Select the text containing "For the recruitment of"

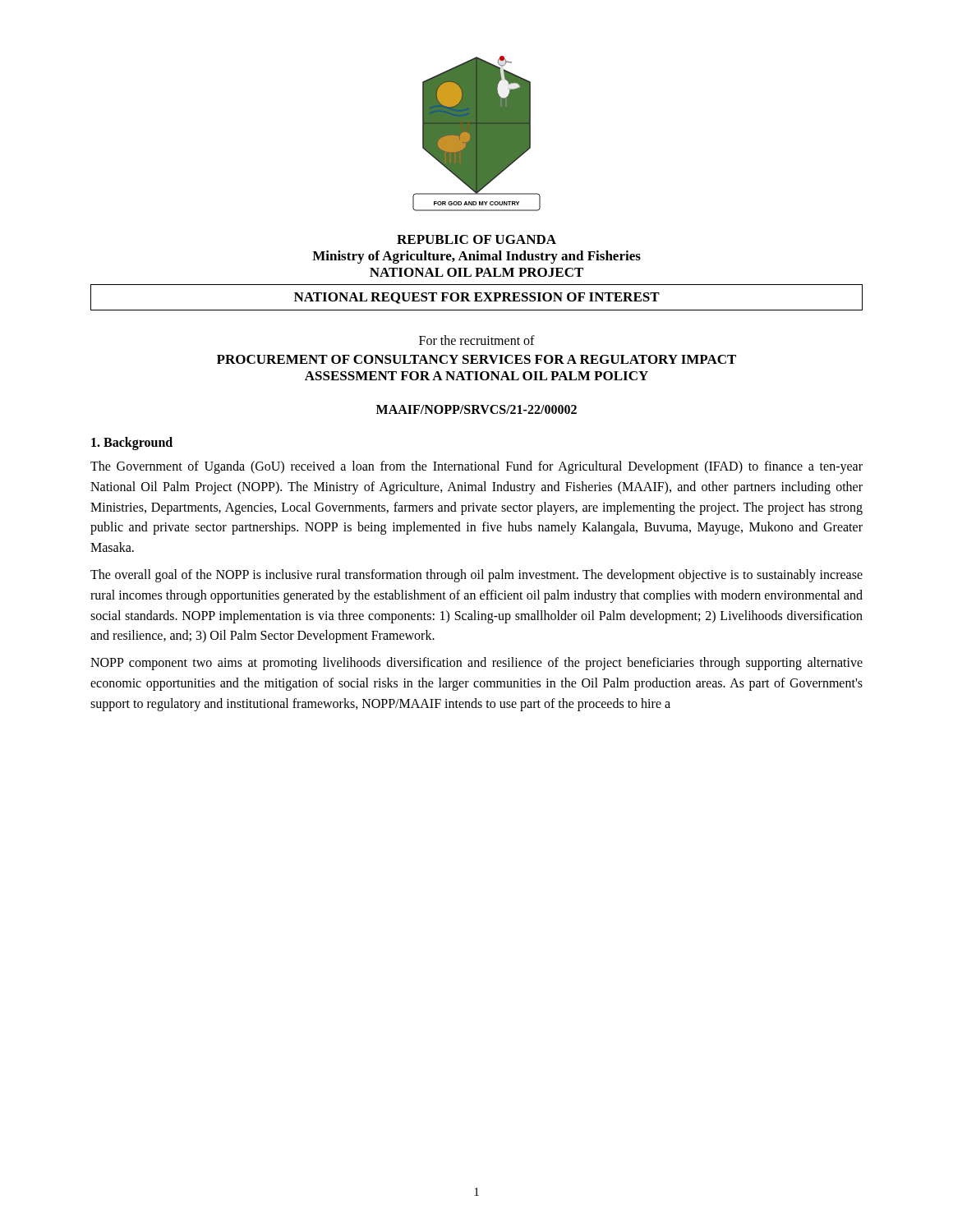tap(476, 340)
